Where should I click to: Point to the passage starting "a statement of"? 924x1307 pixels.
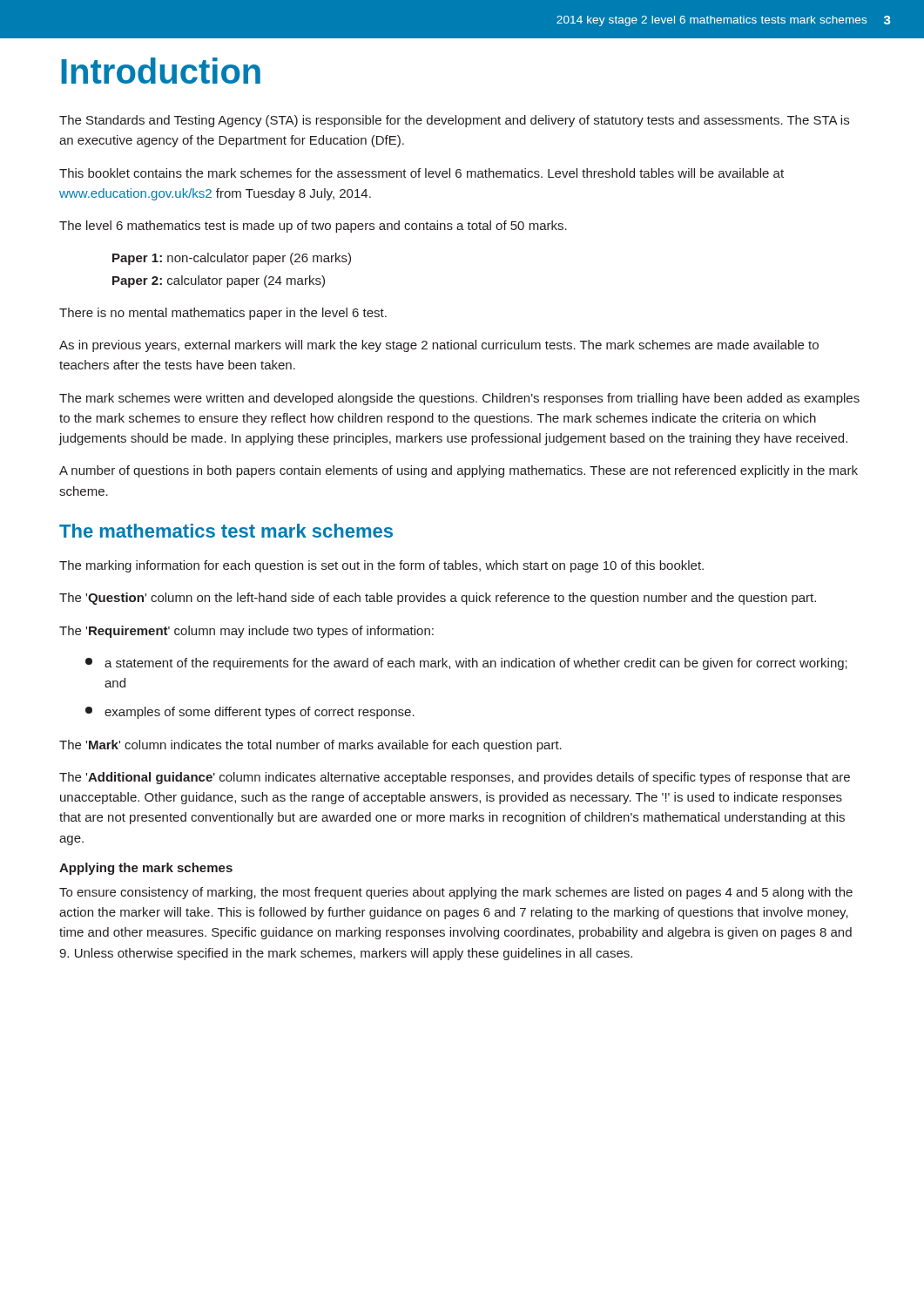pos(475,673)
